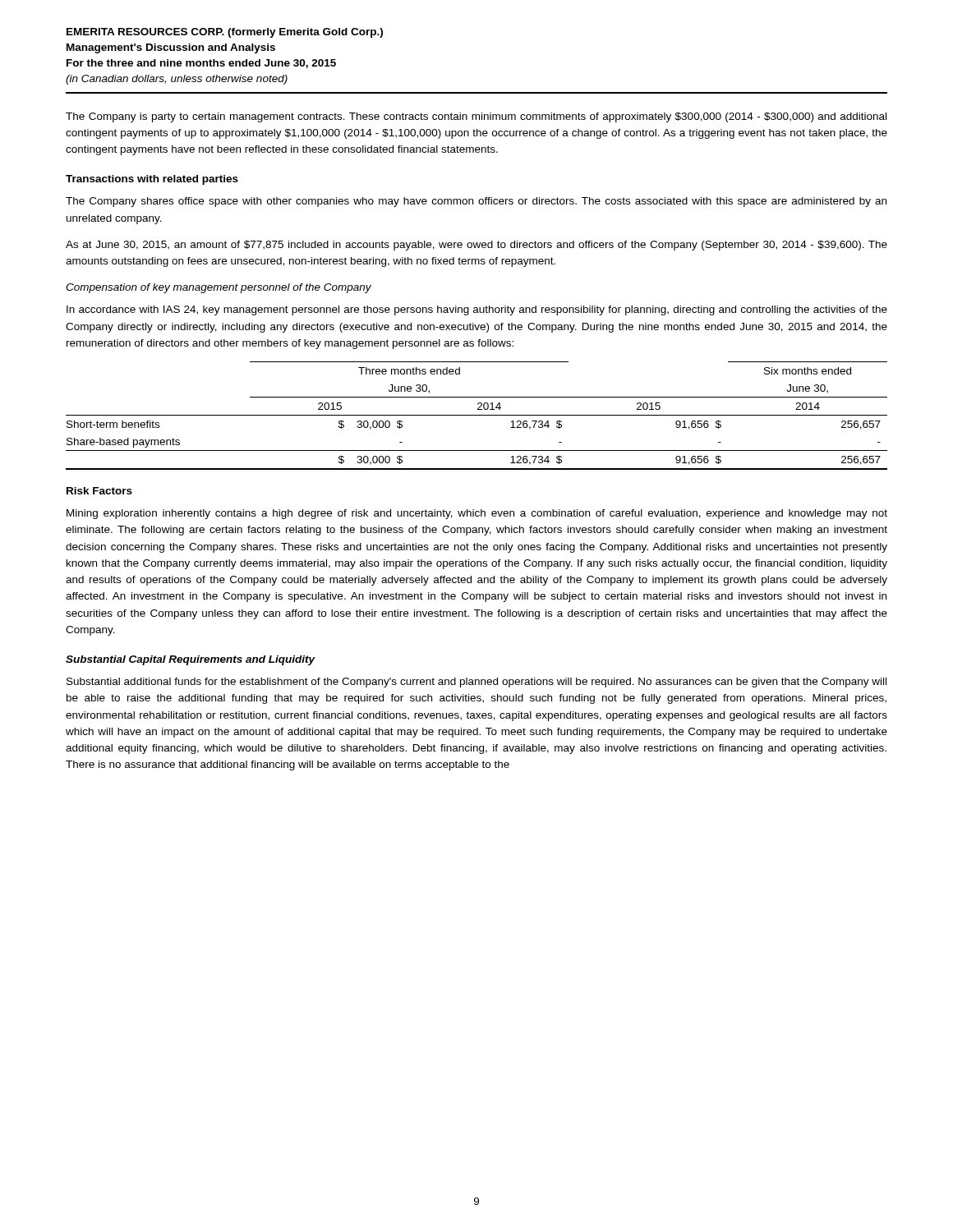
Task: Find the text block starting "Mining exploration inherently"
Action: pos(476,571)
